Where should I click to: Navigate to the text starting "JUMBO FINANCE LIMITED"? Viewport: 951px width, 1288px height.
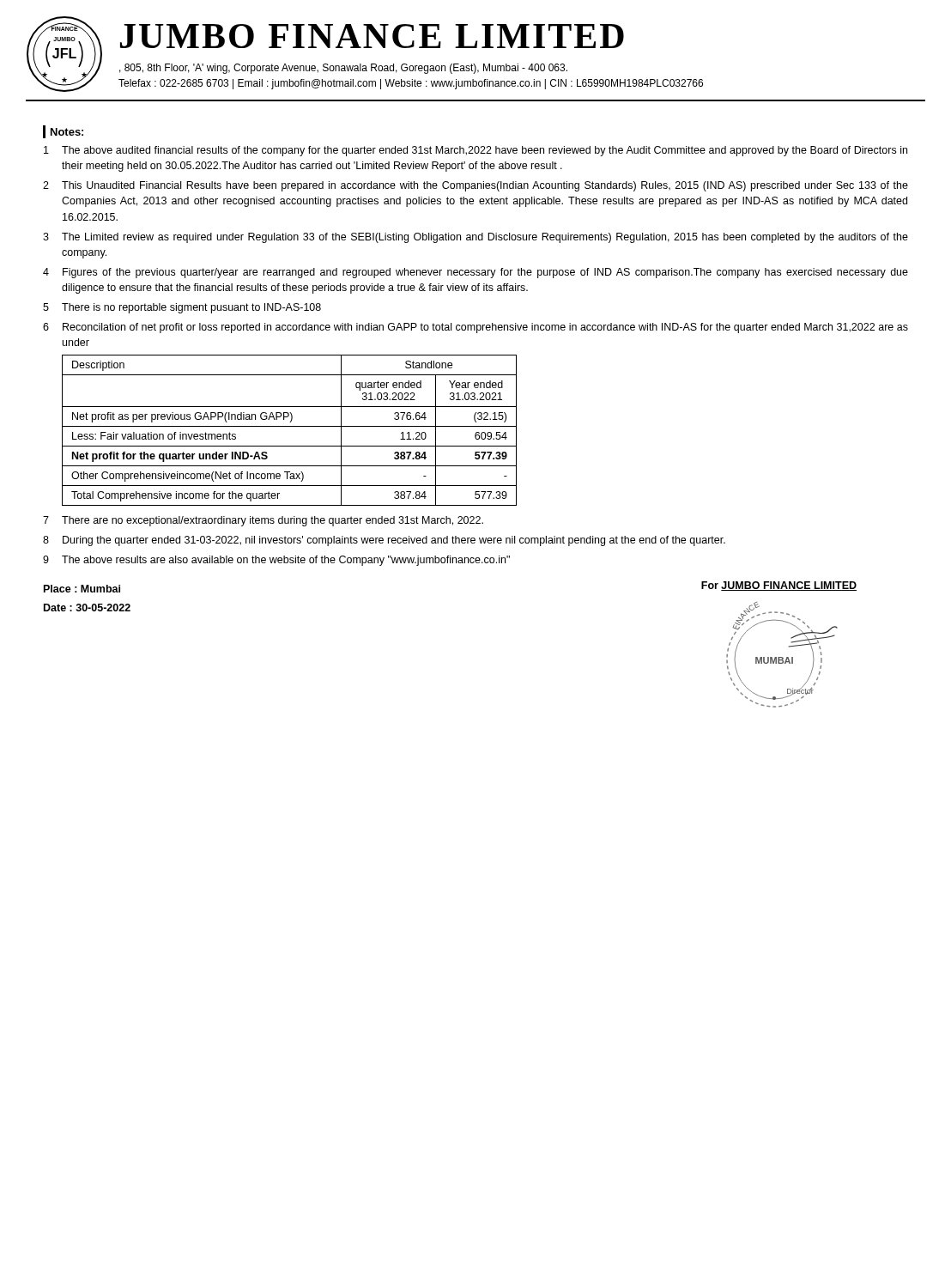tap(373, 36)
